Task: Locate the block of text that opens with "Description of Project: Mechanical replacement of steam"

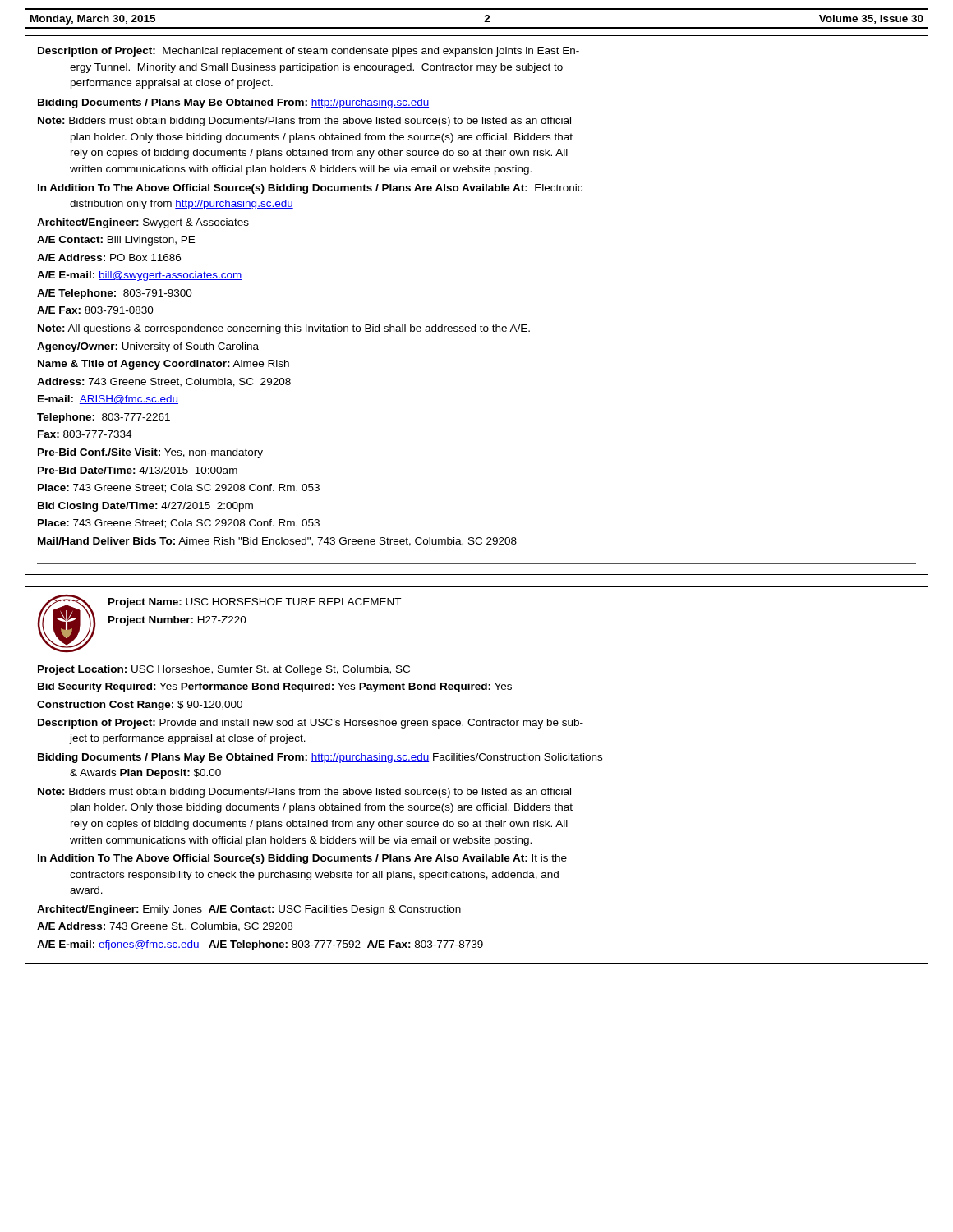Action: coord(308,52)
